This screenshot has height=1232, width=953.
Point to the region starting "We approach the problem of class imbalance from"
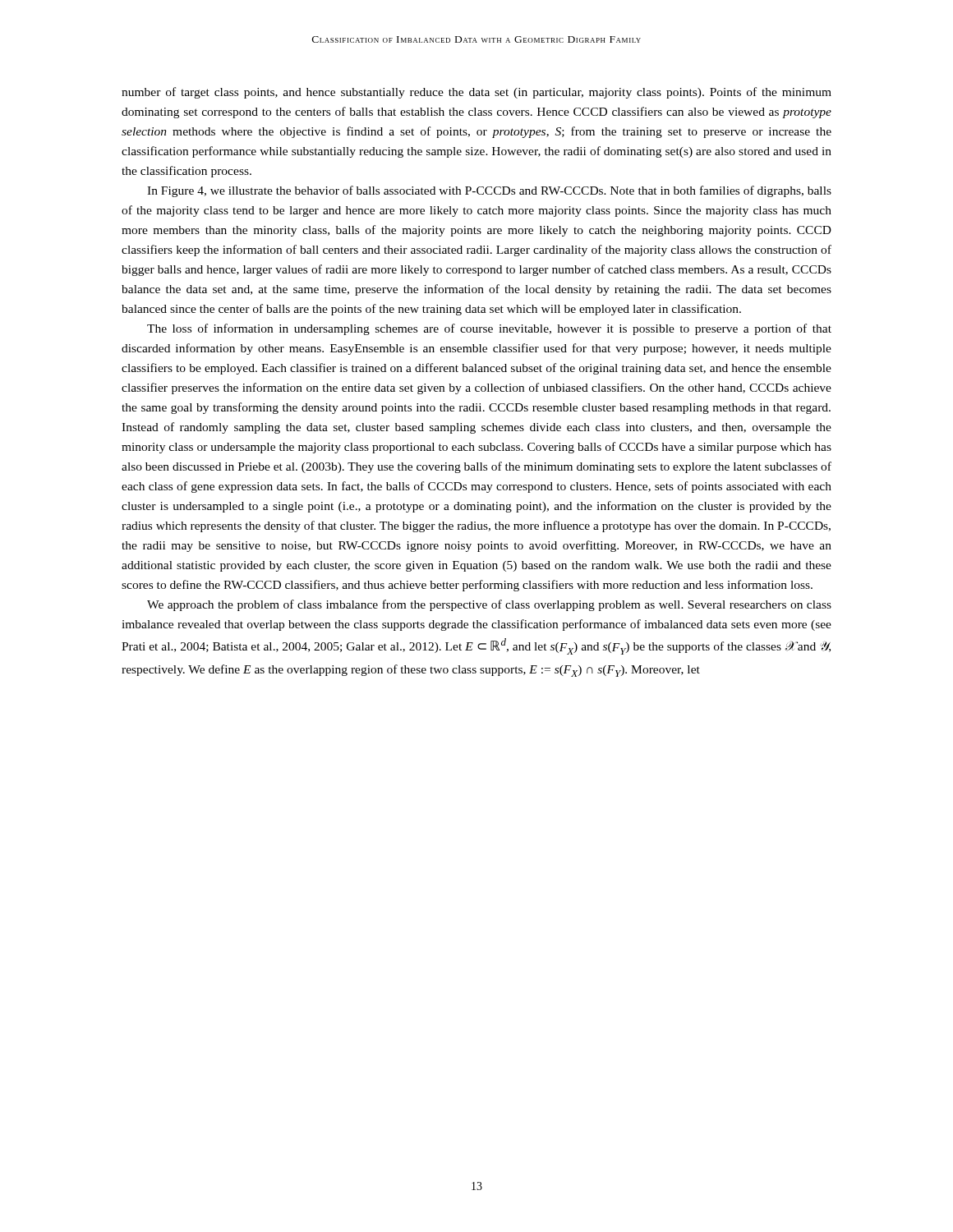tap(476, 638)
